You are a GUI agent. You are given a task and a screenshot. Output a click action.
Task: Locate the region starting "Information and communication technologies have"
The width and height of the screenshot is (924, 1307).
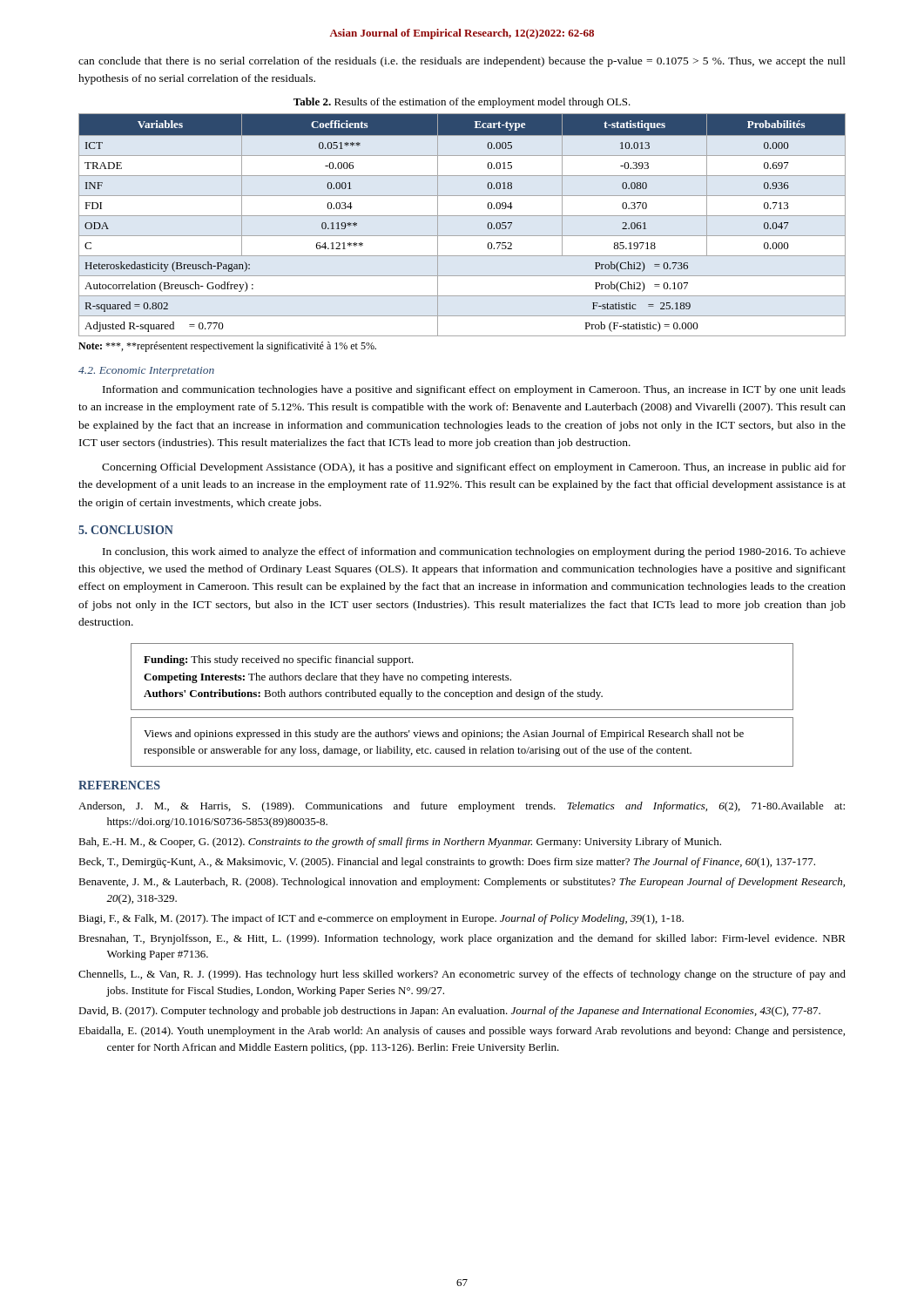462,416
